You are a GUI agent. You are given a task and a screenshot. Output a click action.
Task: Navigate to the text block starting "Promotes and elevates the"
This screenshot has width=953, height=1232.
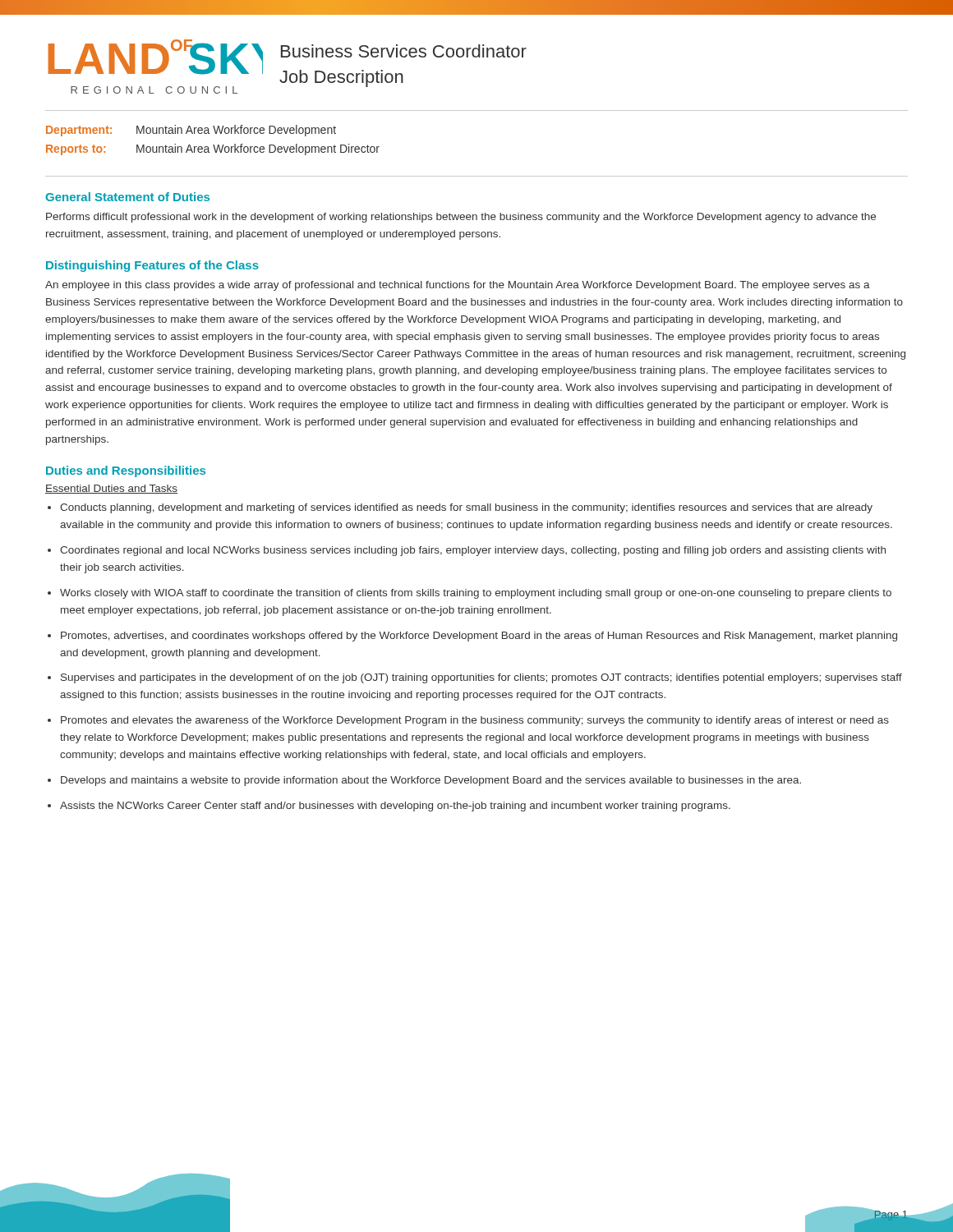click(474, 737)
